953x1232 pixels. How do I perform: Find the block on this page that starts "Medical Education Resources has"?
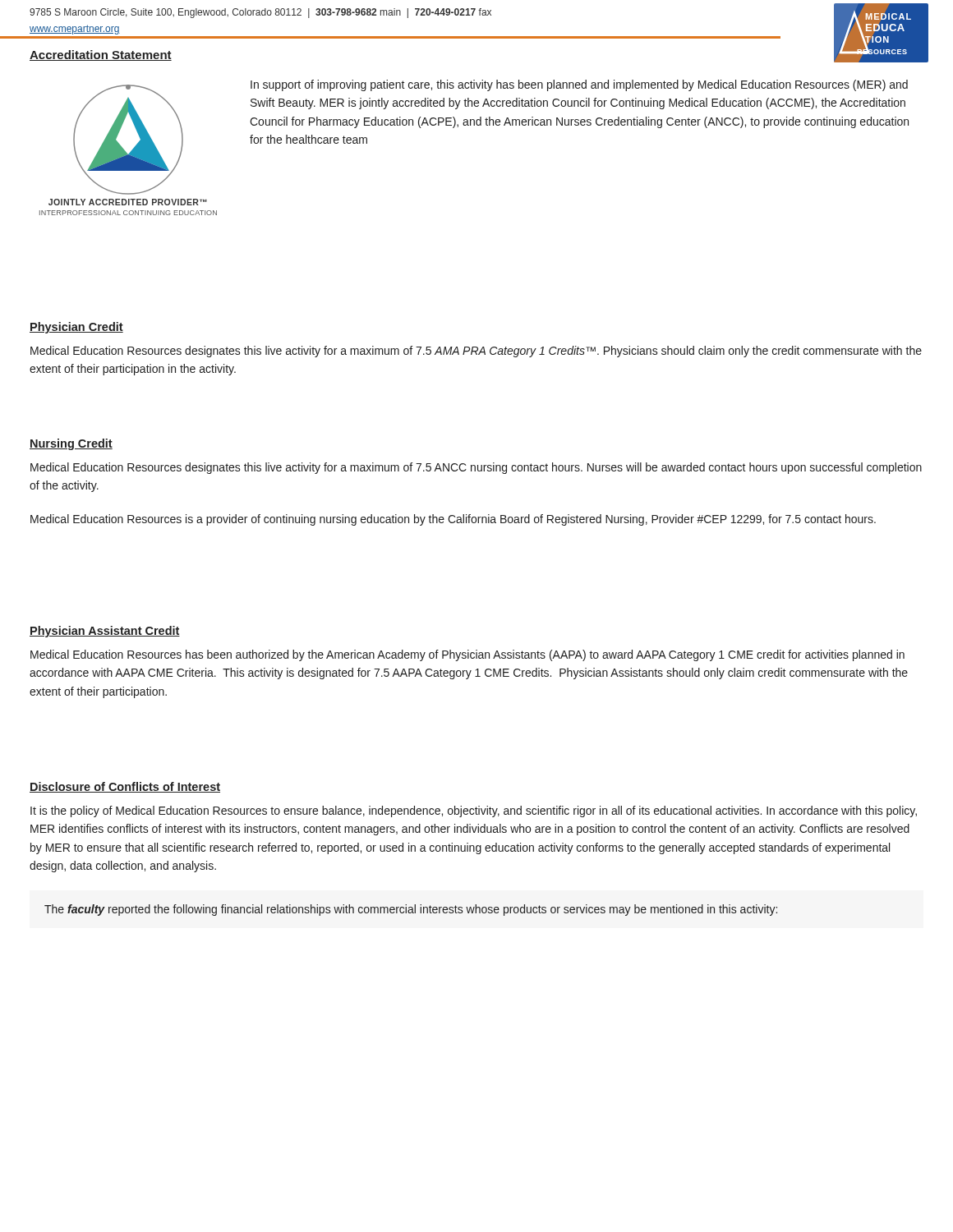point(469,673)
